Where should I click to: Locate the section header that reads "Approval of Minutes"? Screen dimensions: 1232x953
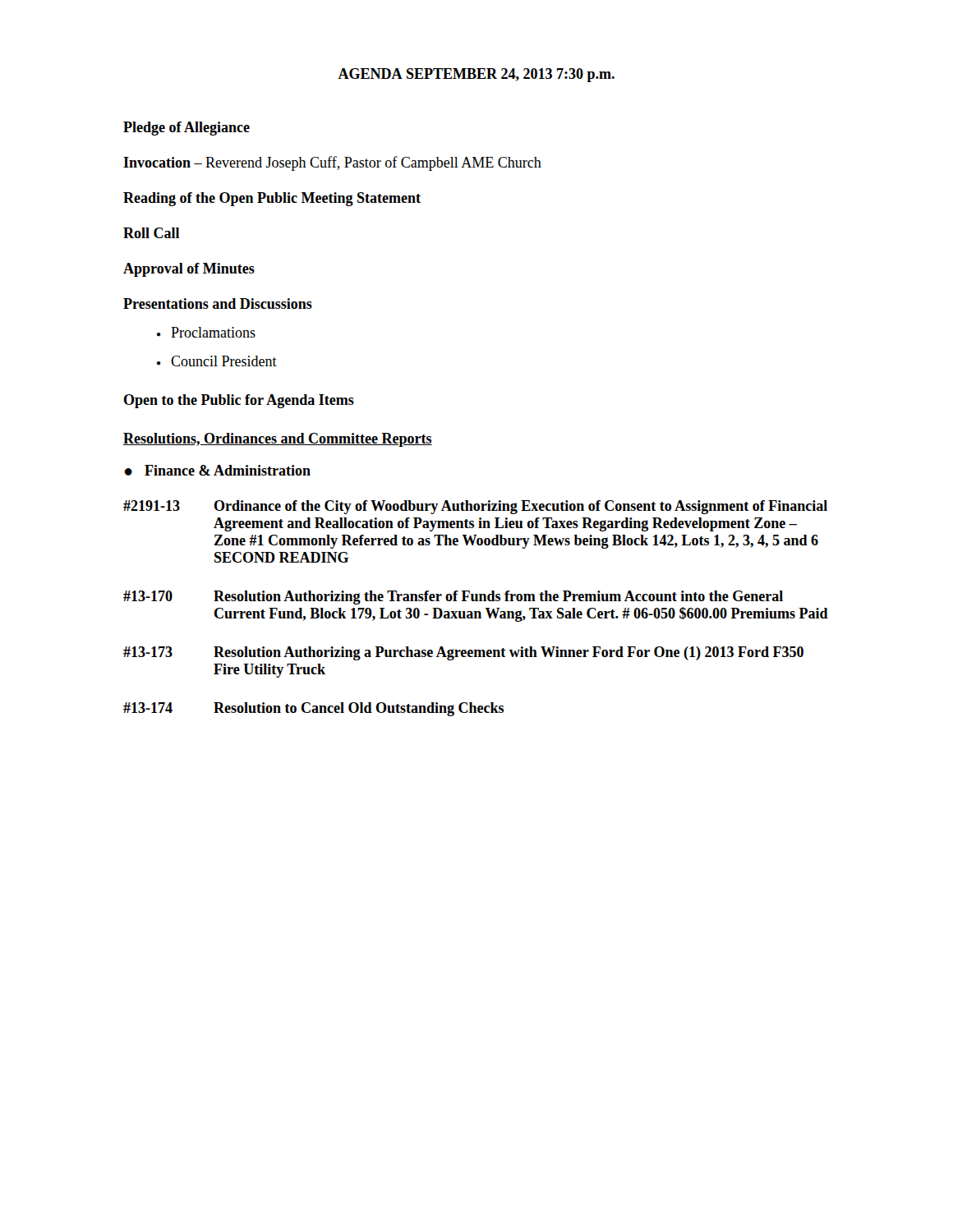(189, 269)
